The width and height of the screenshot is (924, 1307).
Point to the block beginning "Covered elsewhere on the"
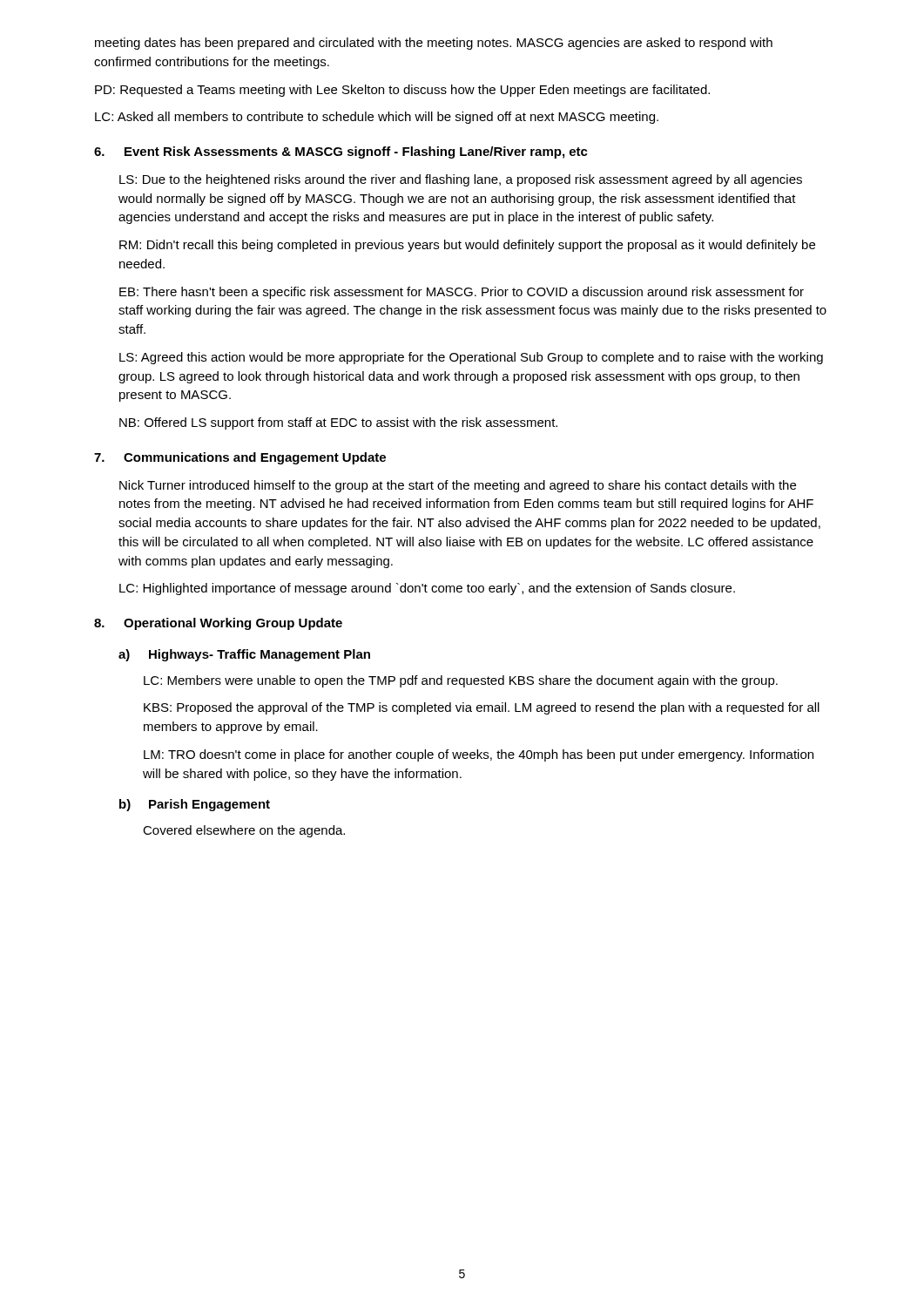pos(244,831)
